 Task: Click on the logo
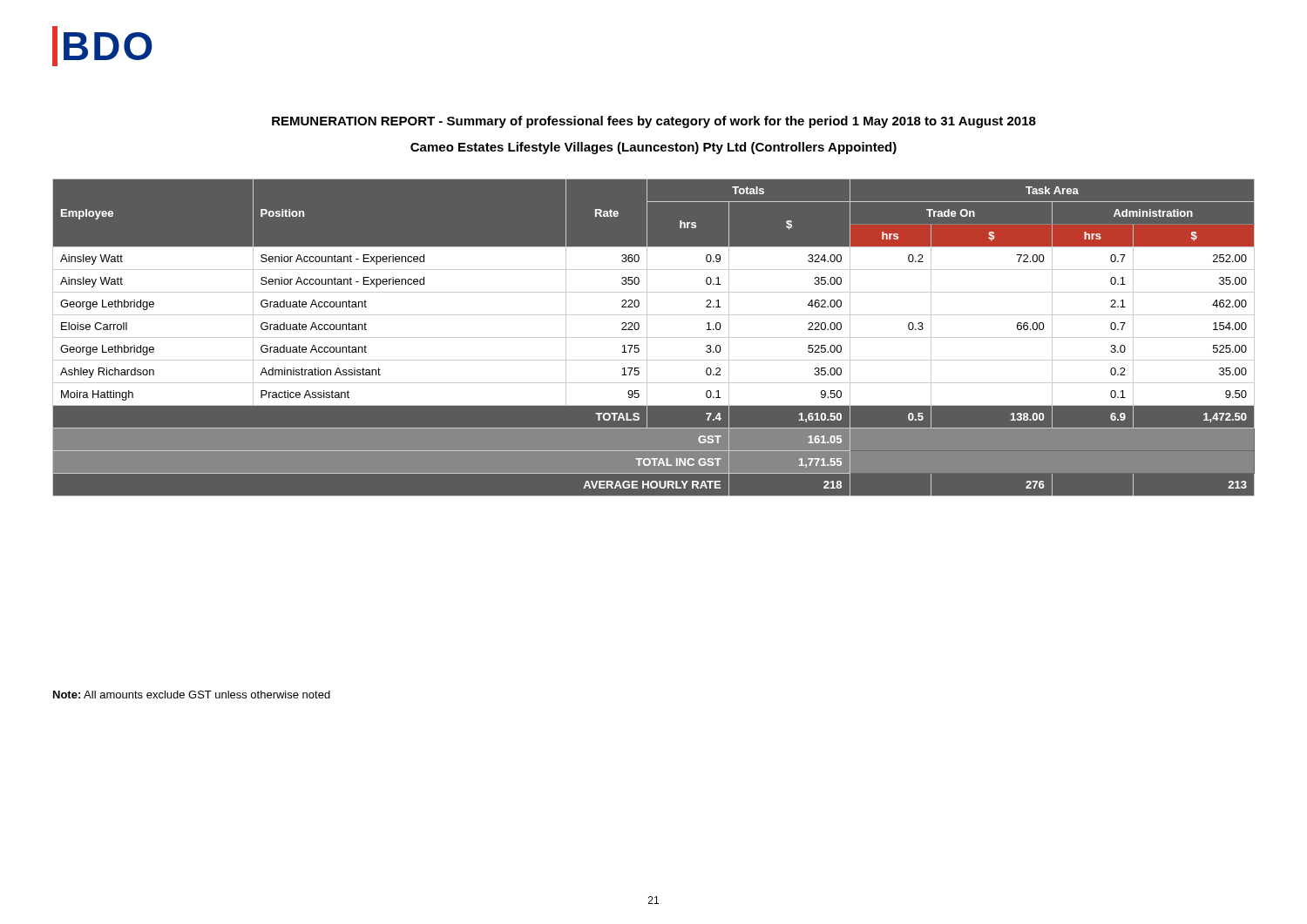104,46
